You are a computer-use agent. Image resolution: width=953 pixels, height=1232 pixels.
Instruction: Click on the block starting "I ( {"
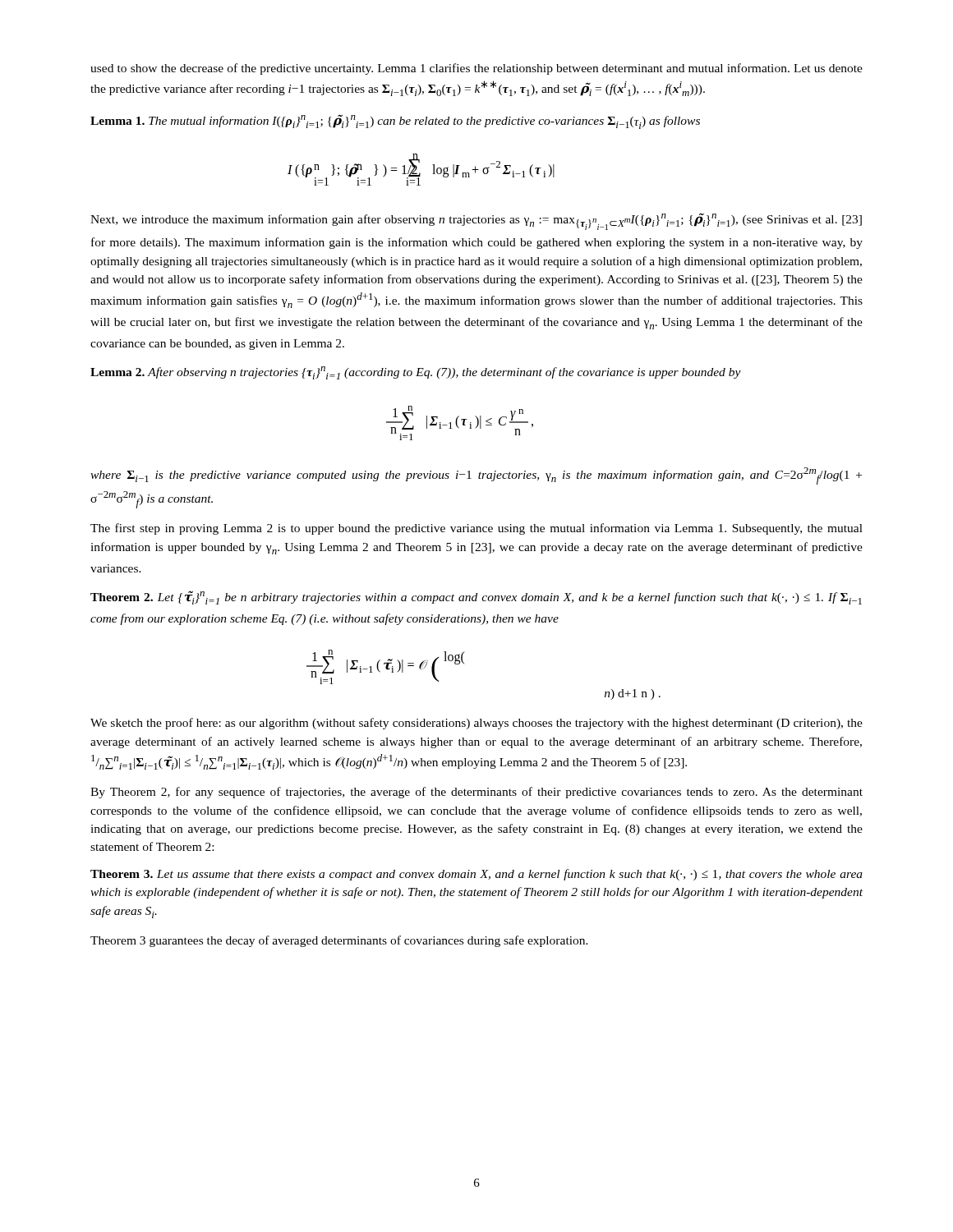click(476, 168)
